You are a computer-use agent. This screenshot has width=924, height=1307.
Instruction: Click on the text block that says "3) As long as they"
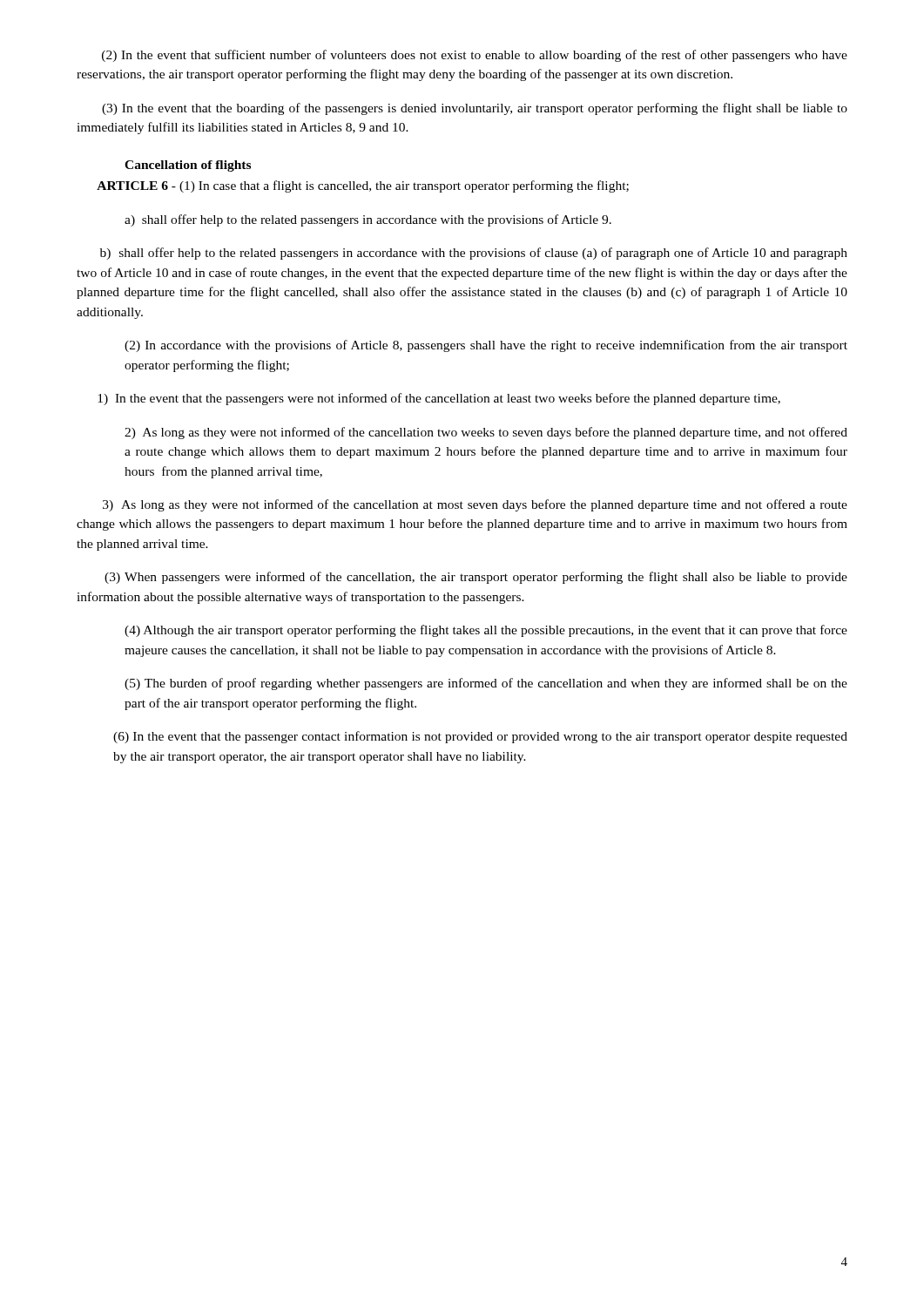[462, 524]
